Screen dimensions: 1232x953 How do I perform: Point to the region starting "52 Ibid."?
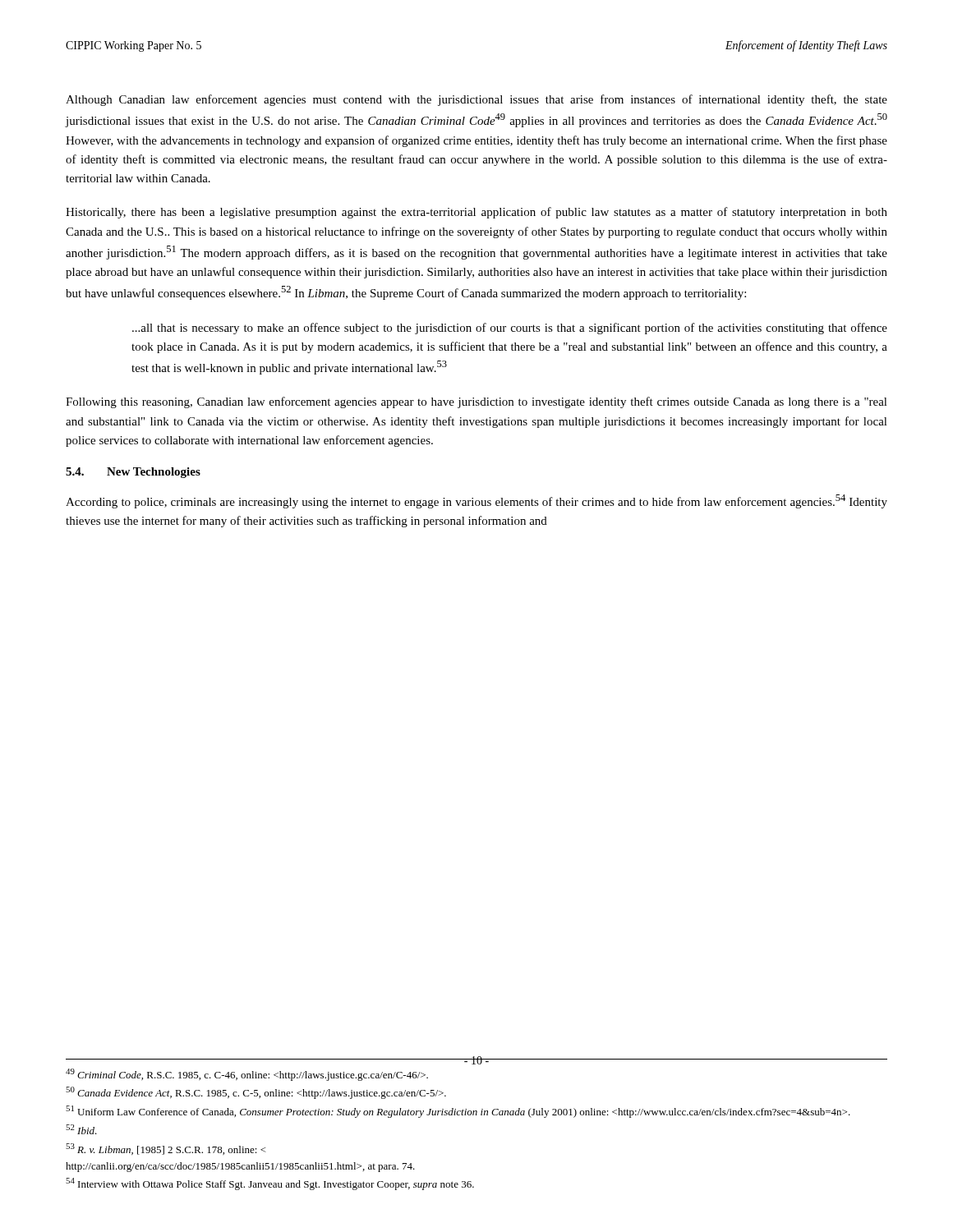[x=81, y=1129]
